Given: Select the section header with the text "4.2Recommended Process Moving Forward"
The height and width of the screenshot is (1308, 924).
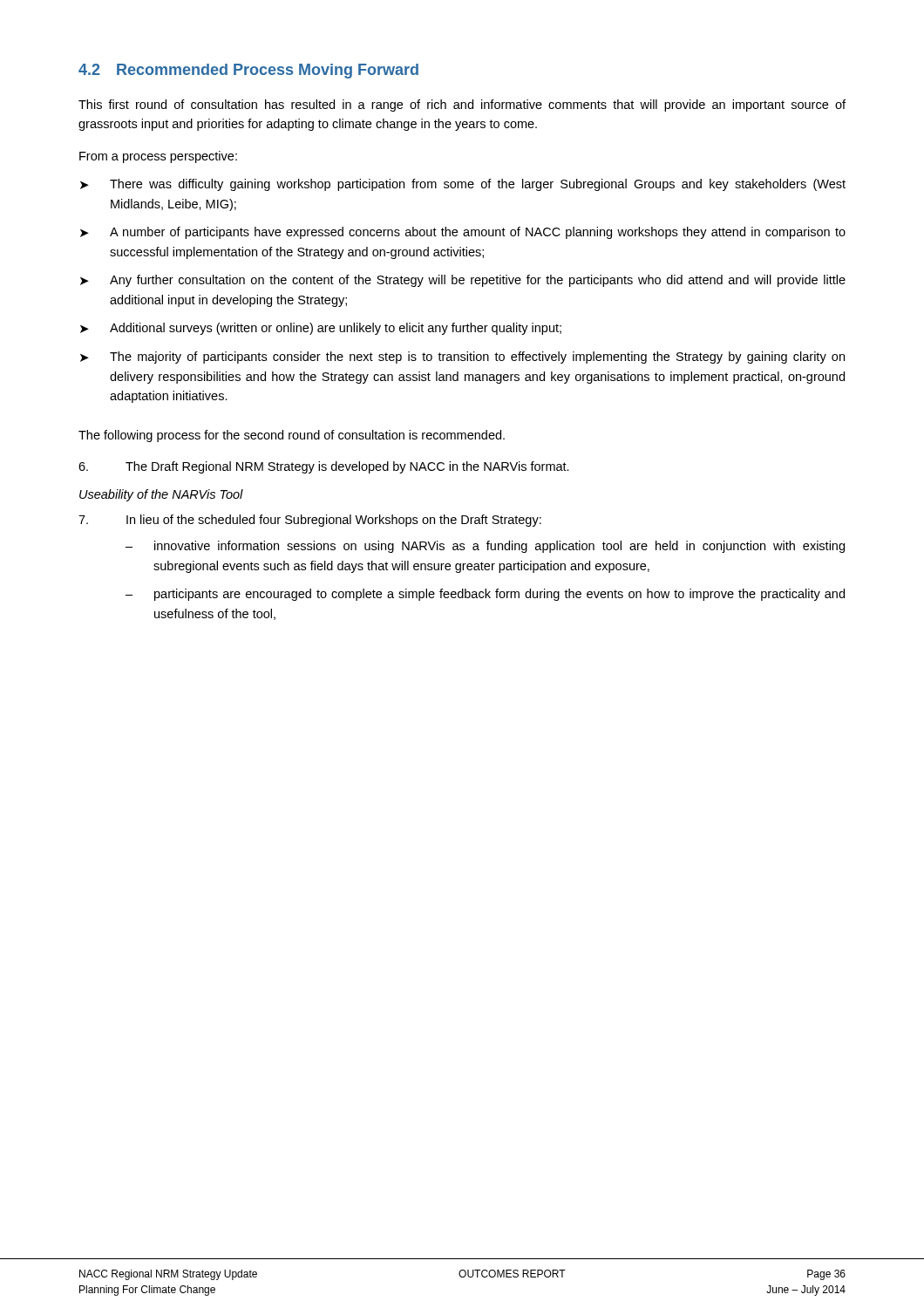Looking at the screenshot, I should pos(249,70).
